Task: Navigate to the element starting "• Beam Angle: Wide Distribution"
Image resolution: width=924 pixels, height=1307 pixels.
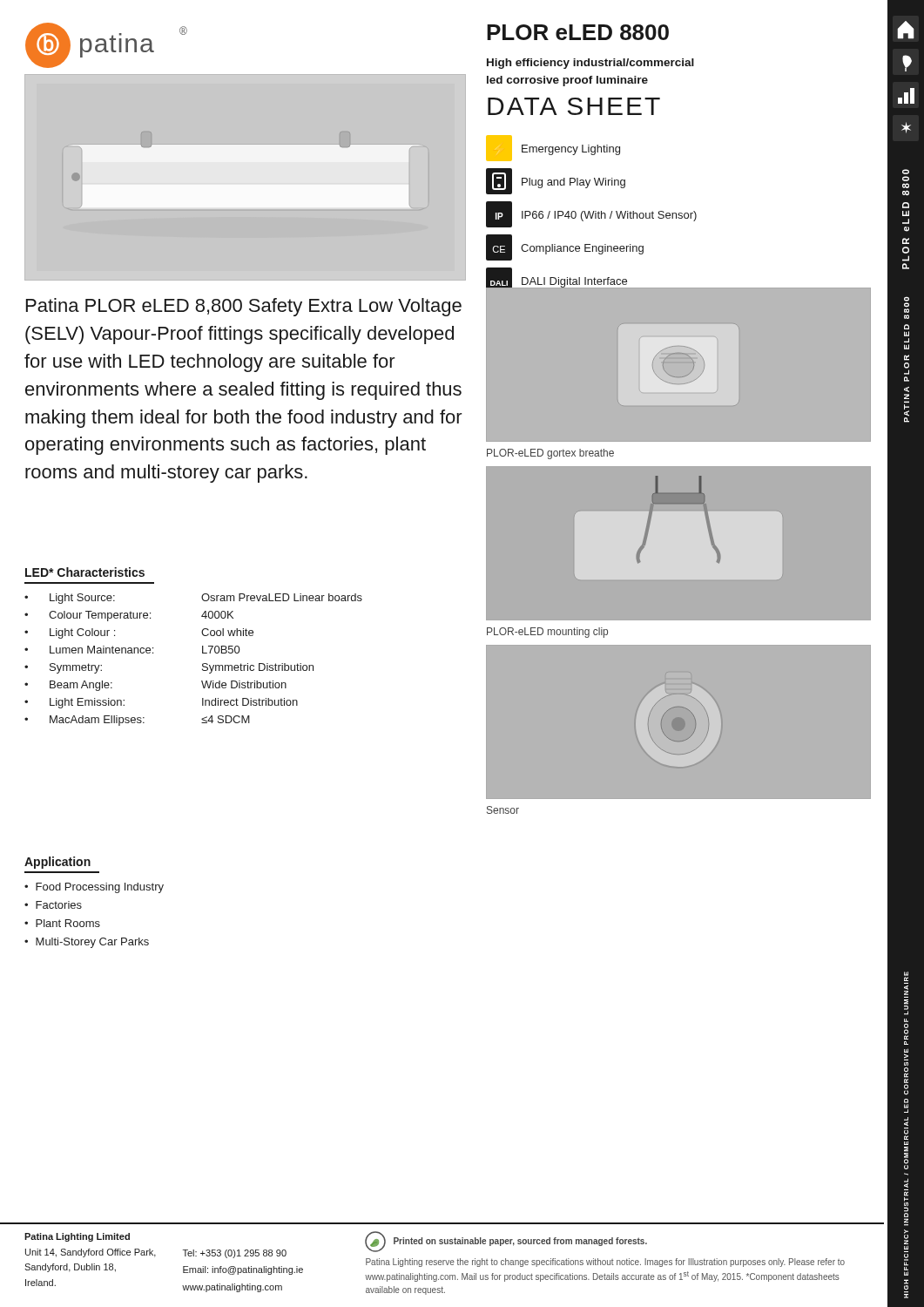Action: tap(84, 685)
